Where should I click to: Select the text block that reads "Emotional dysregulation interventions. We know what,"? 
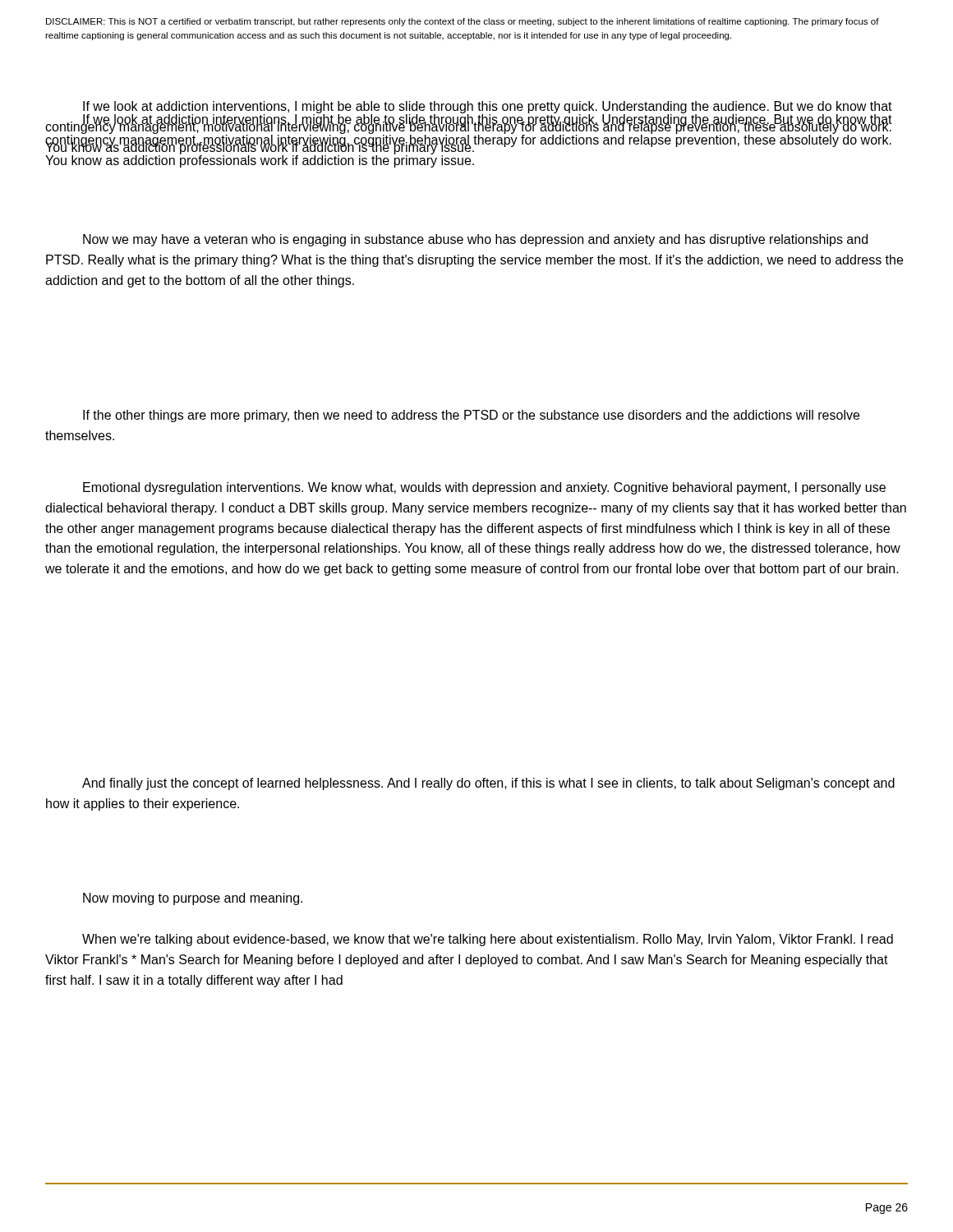[x=476, y=529]
